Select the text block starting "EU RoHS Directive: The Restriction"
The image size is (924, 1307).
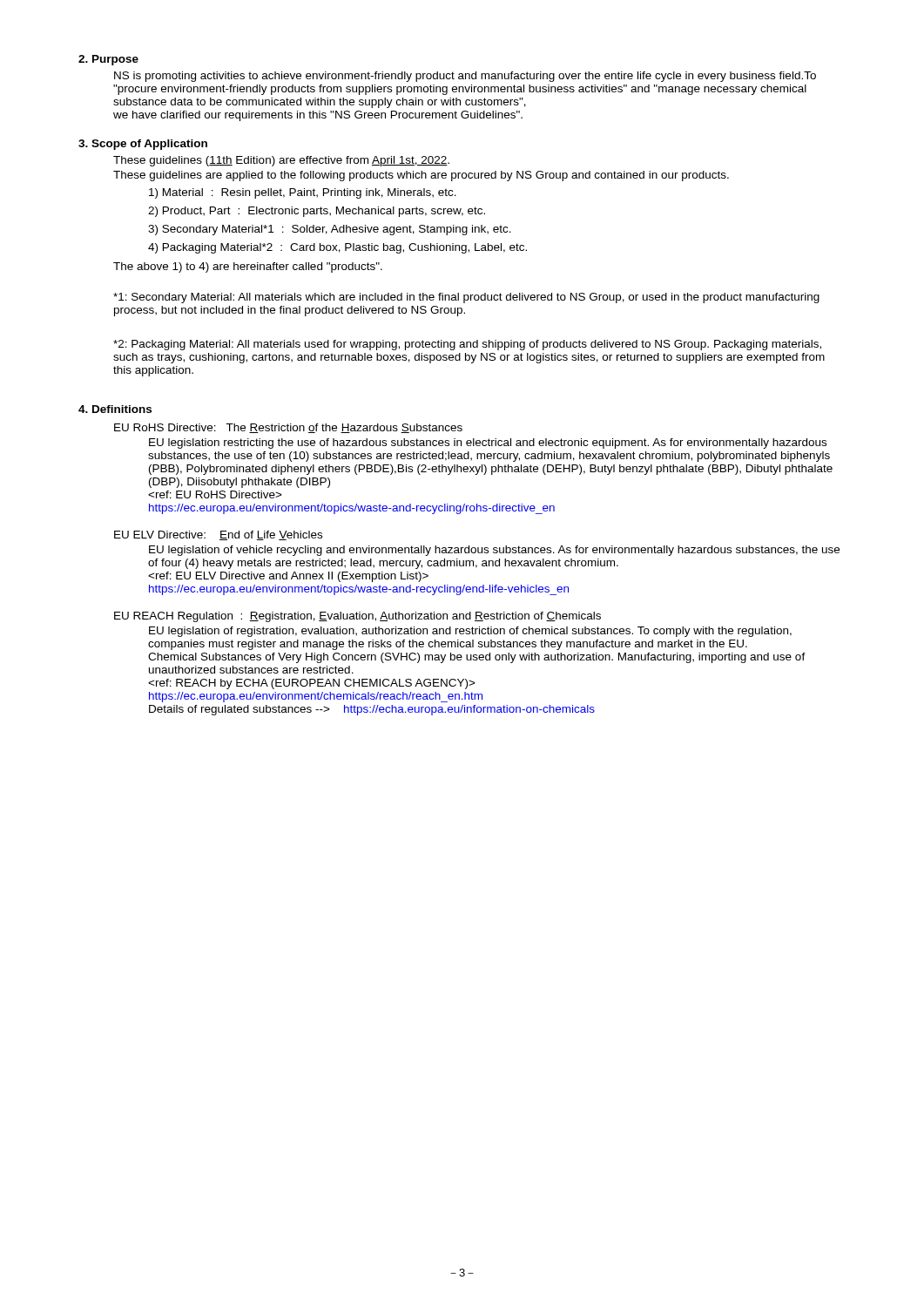pos(479,467)
